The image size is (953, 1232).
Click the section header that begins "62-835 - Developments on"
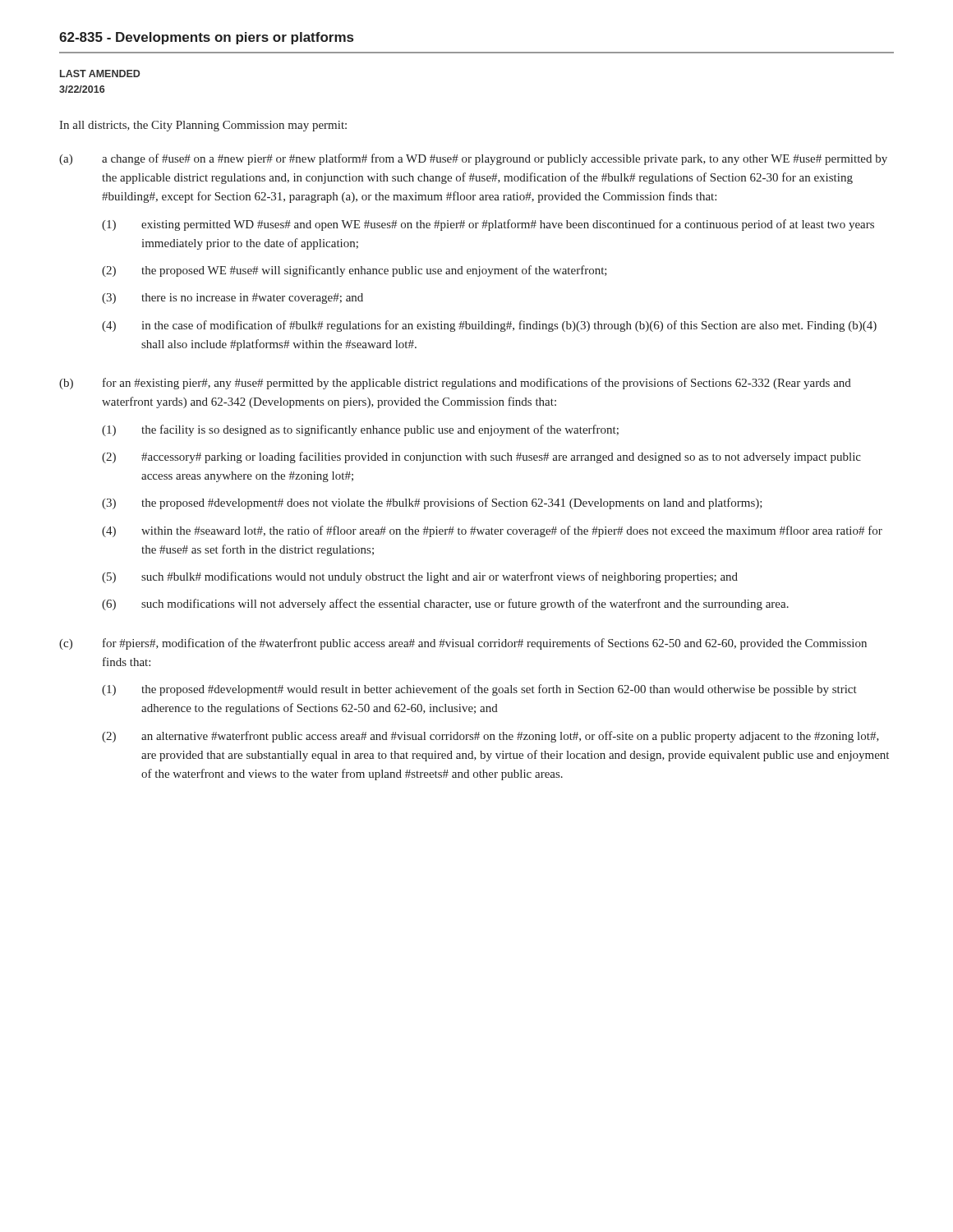[207, 37]
